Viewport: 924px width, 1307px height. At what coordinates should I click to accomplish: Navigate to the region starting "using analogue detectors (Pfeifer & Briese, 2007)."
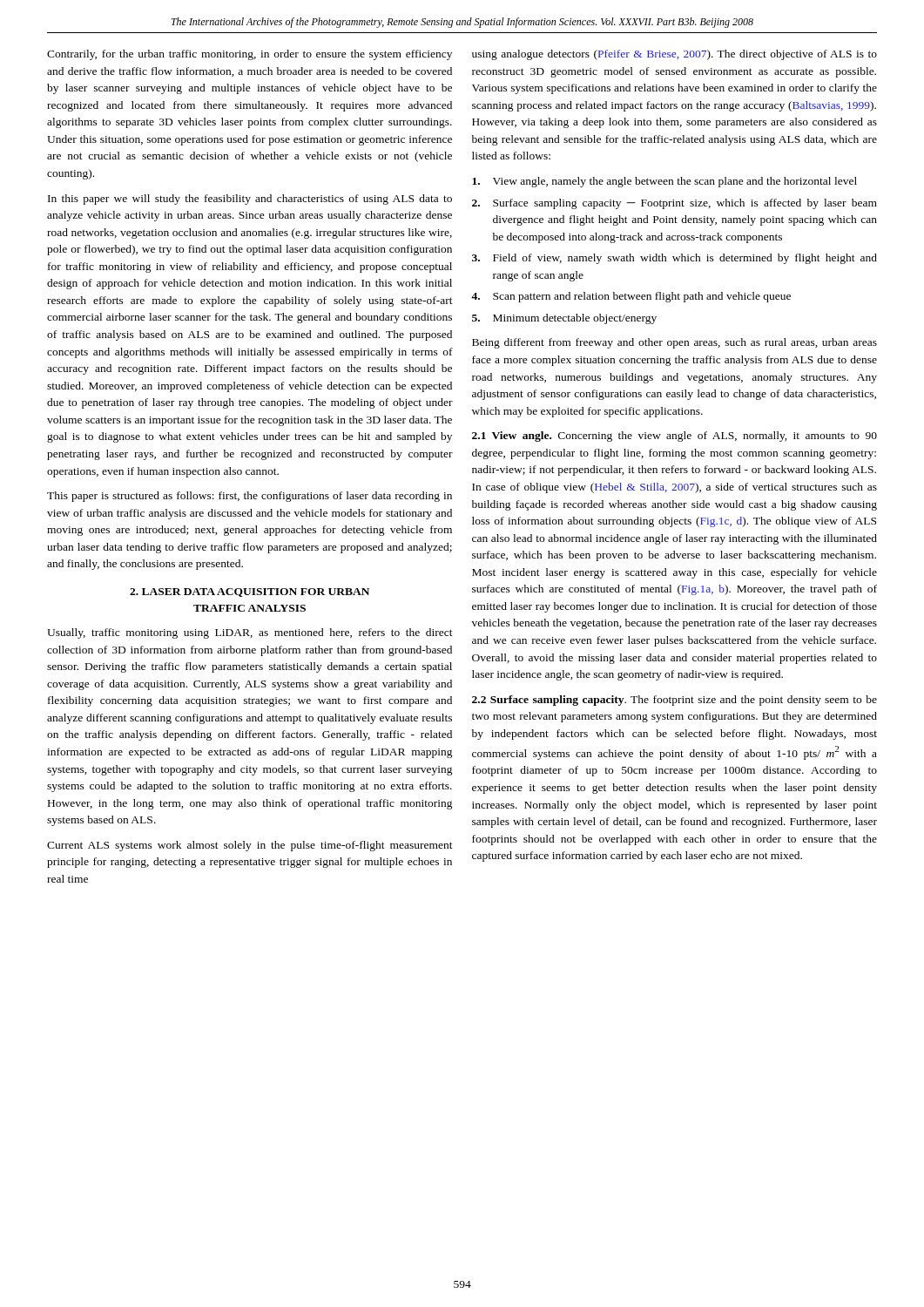coord(674,105)
